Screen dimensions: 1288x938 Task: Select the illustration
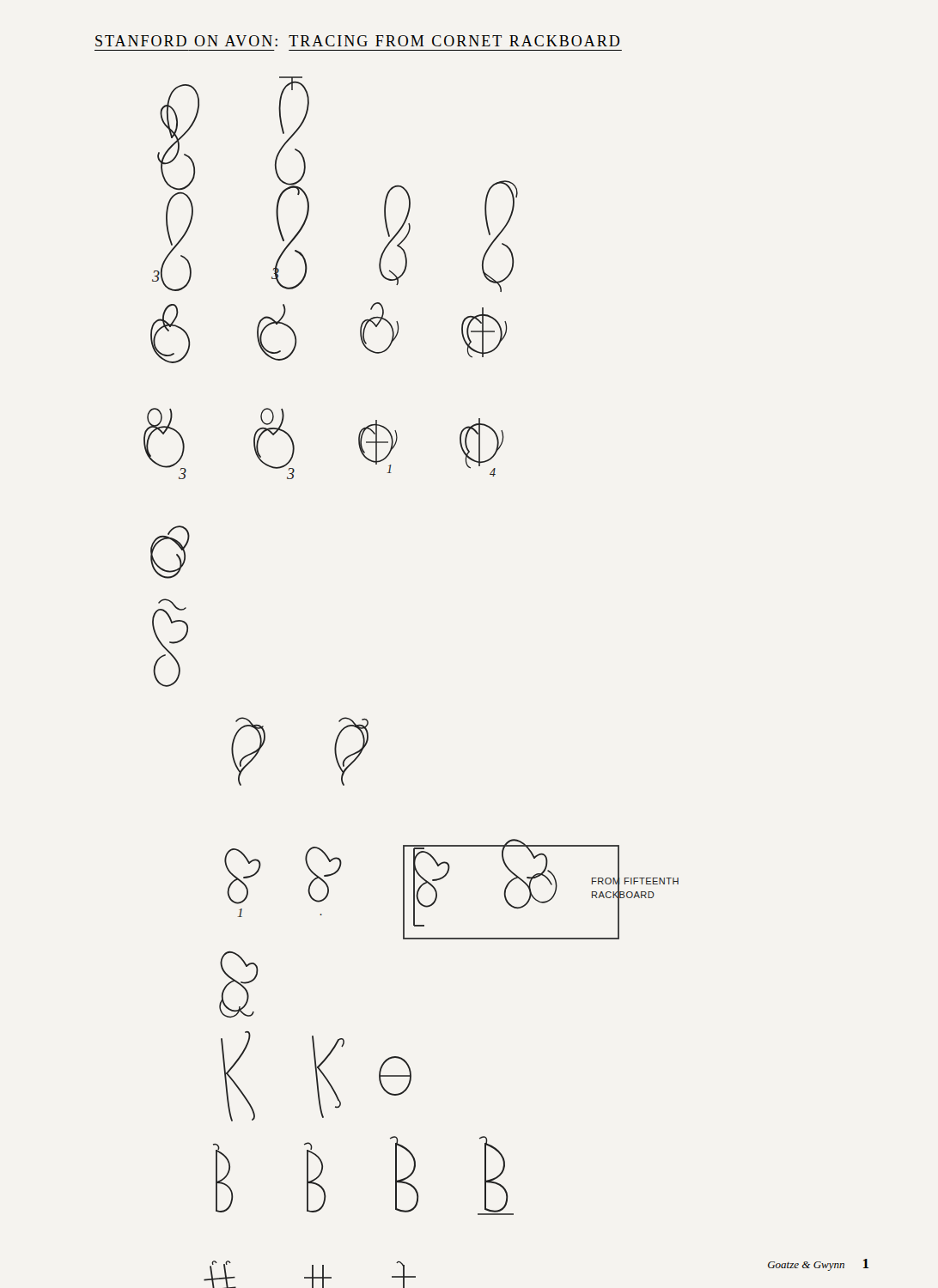(x=469, y=653)
